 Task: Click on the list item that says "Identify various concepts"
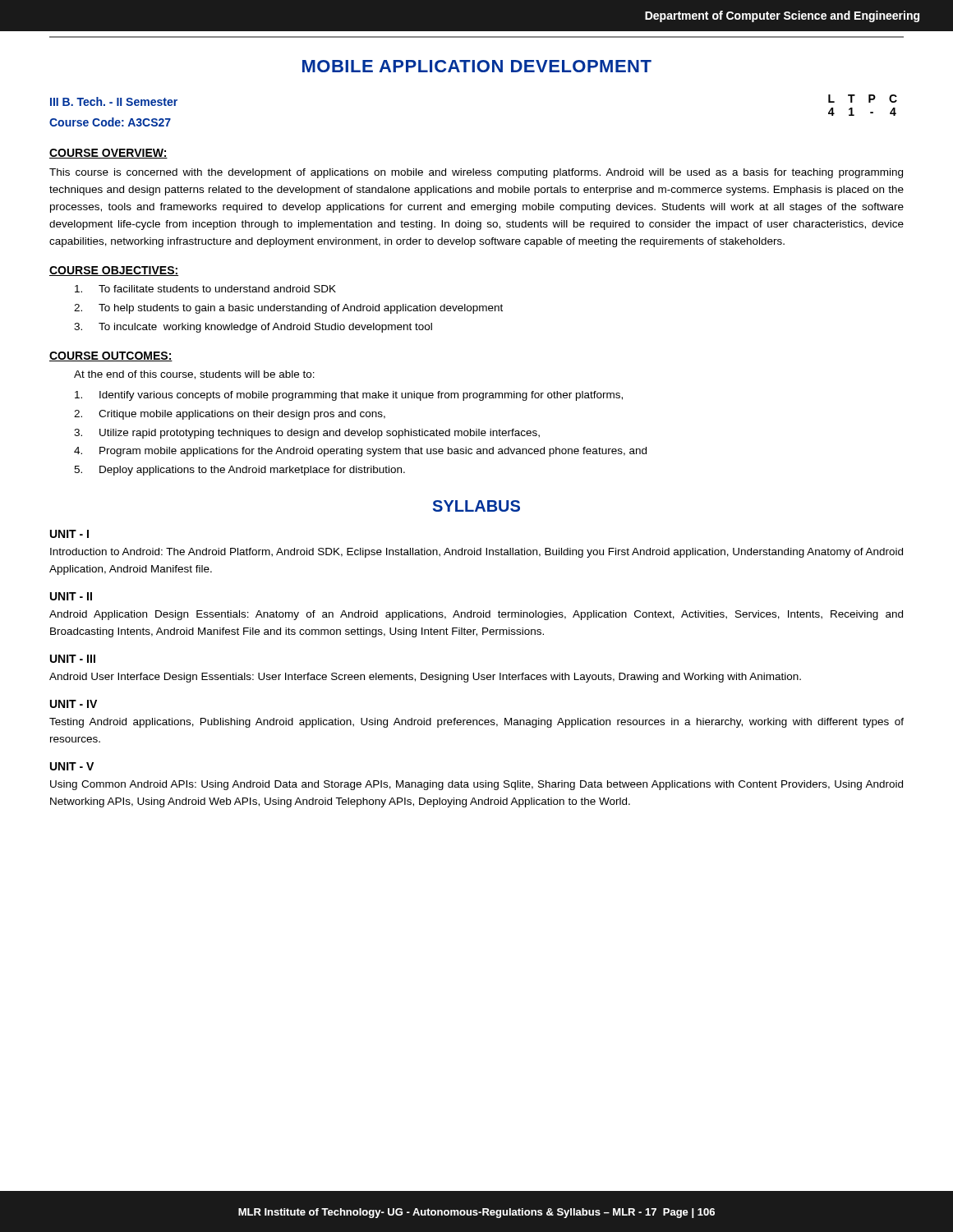coord(349,395)
